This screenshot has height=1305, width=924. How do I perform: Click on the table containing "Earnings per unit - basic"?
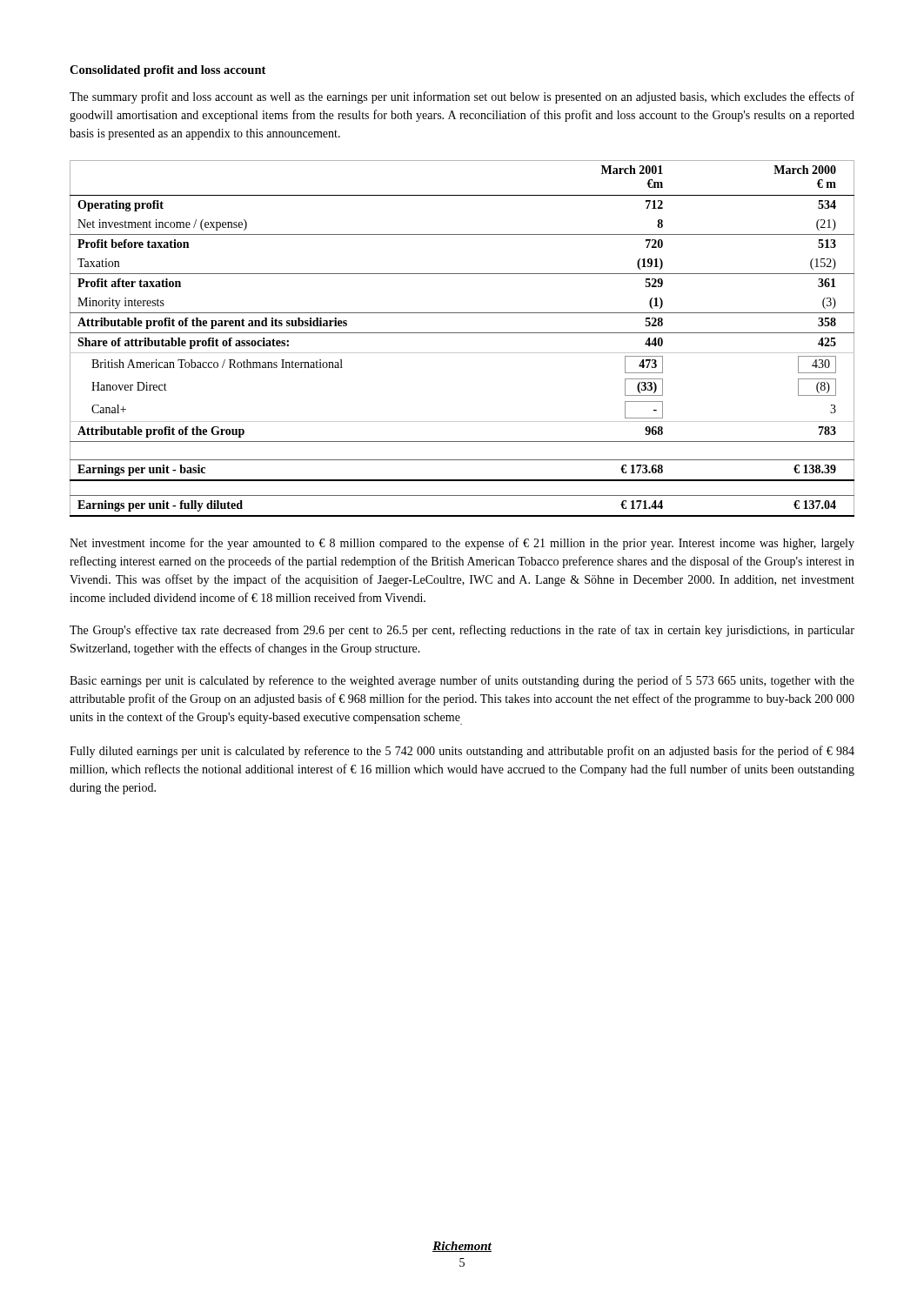point(462,338)
